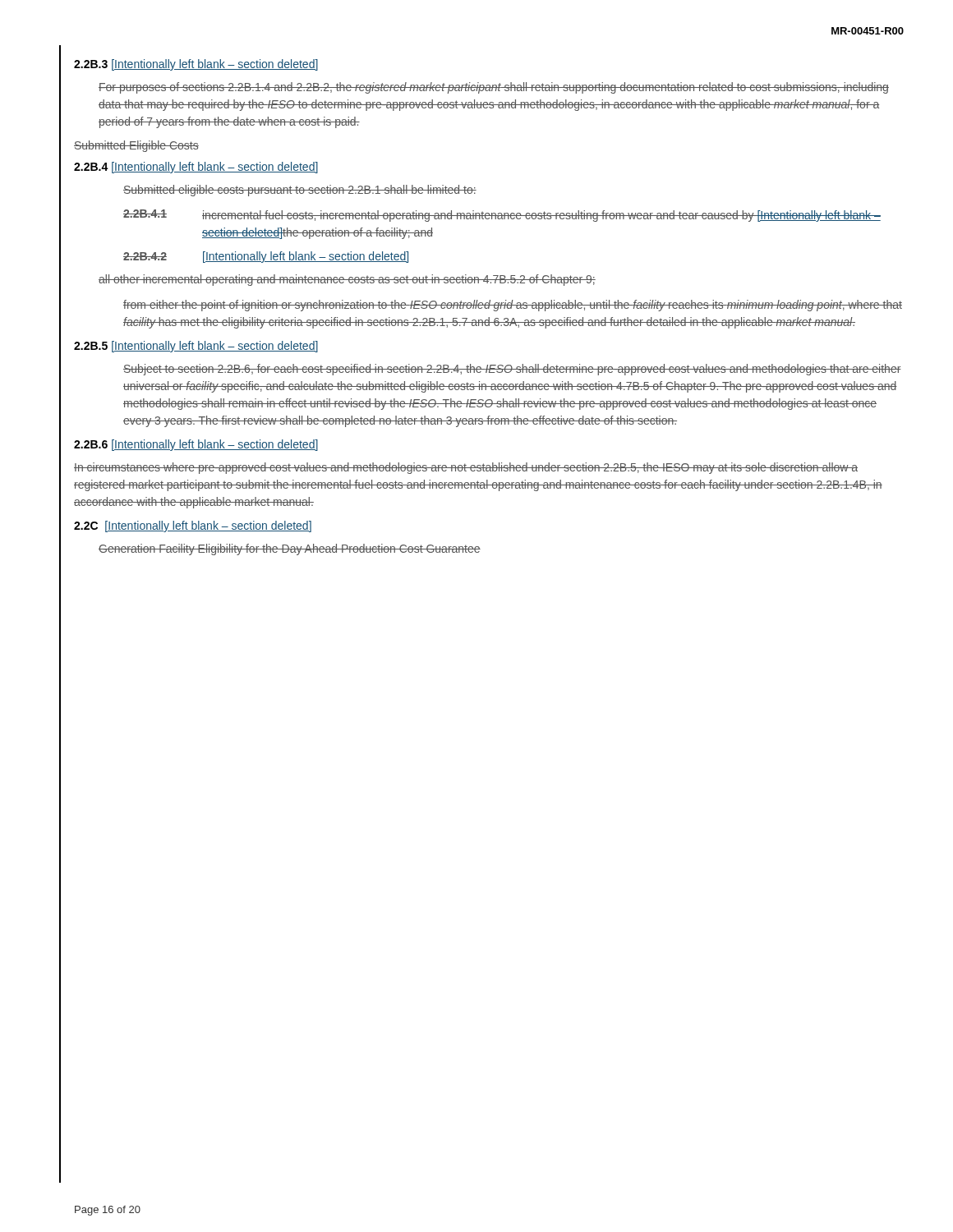The width and height of the screenshot is (953, 1232).
Task: Find the text block with the text "Subject to section 2.2B.6, for each cost"
Action: (512, 395)
